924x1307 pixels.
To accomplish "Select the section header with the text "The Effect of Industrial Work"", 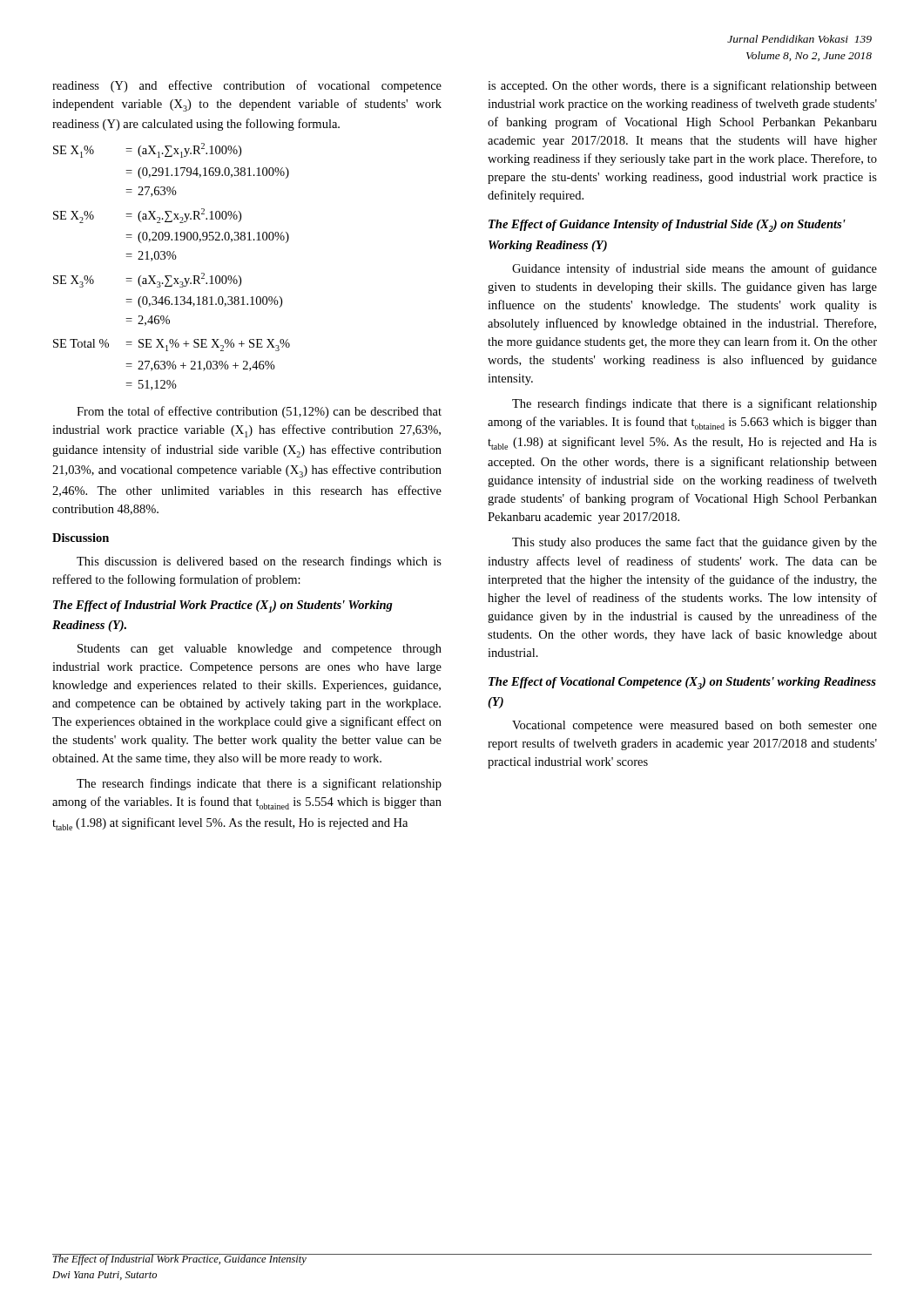I will pos(222,615).
